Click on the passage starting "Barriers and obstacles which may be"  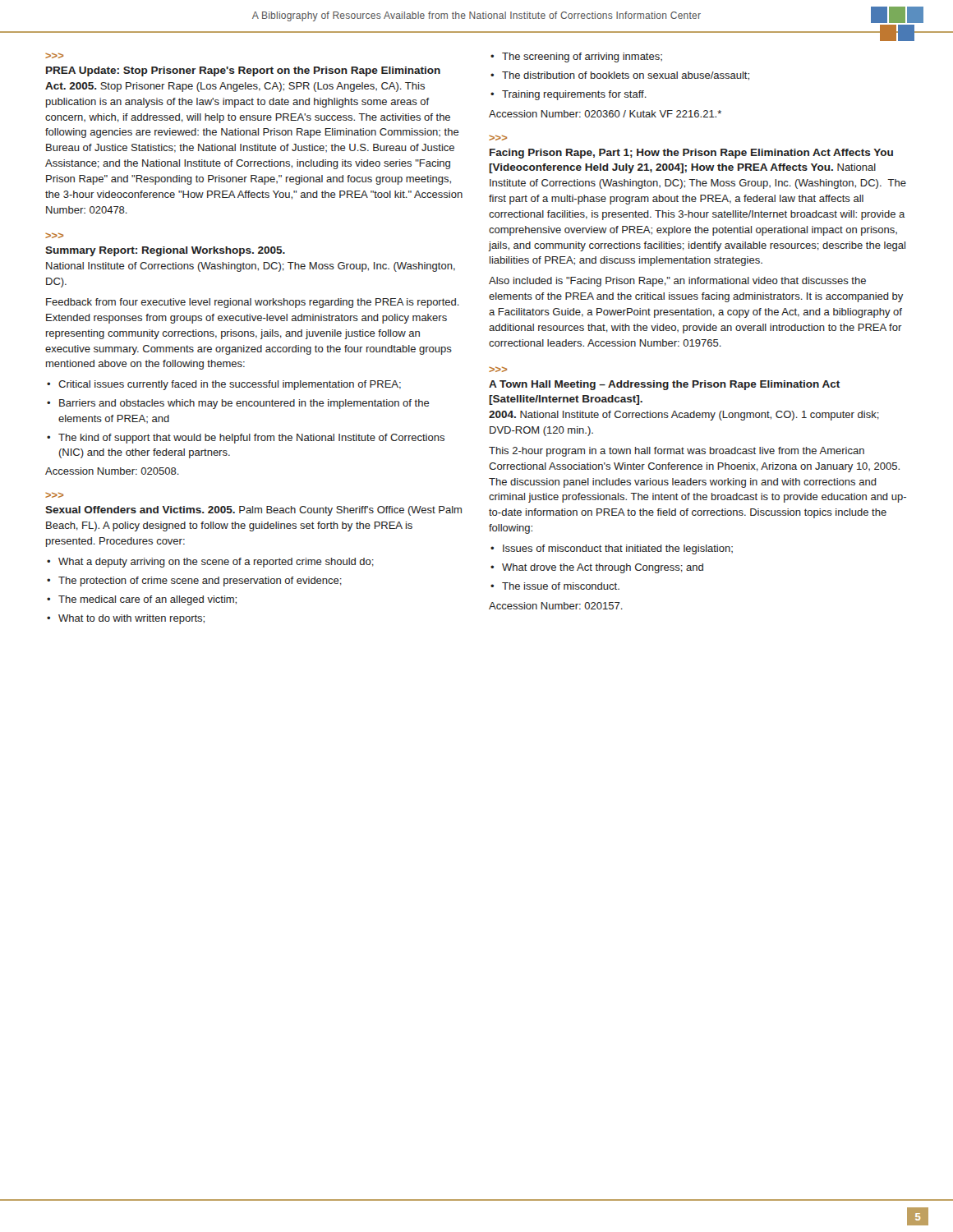[244, 411]
